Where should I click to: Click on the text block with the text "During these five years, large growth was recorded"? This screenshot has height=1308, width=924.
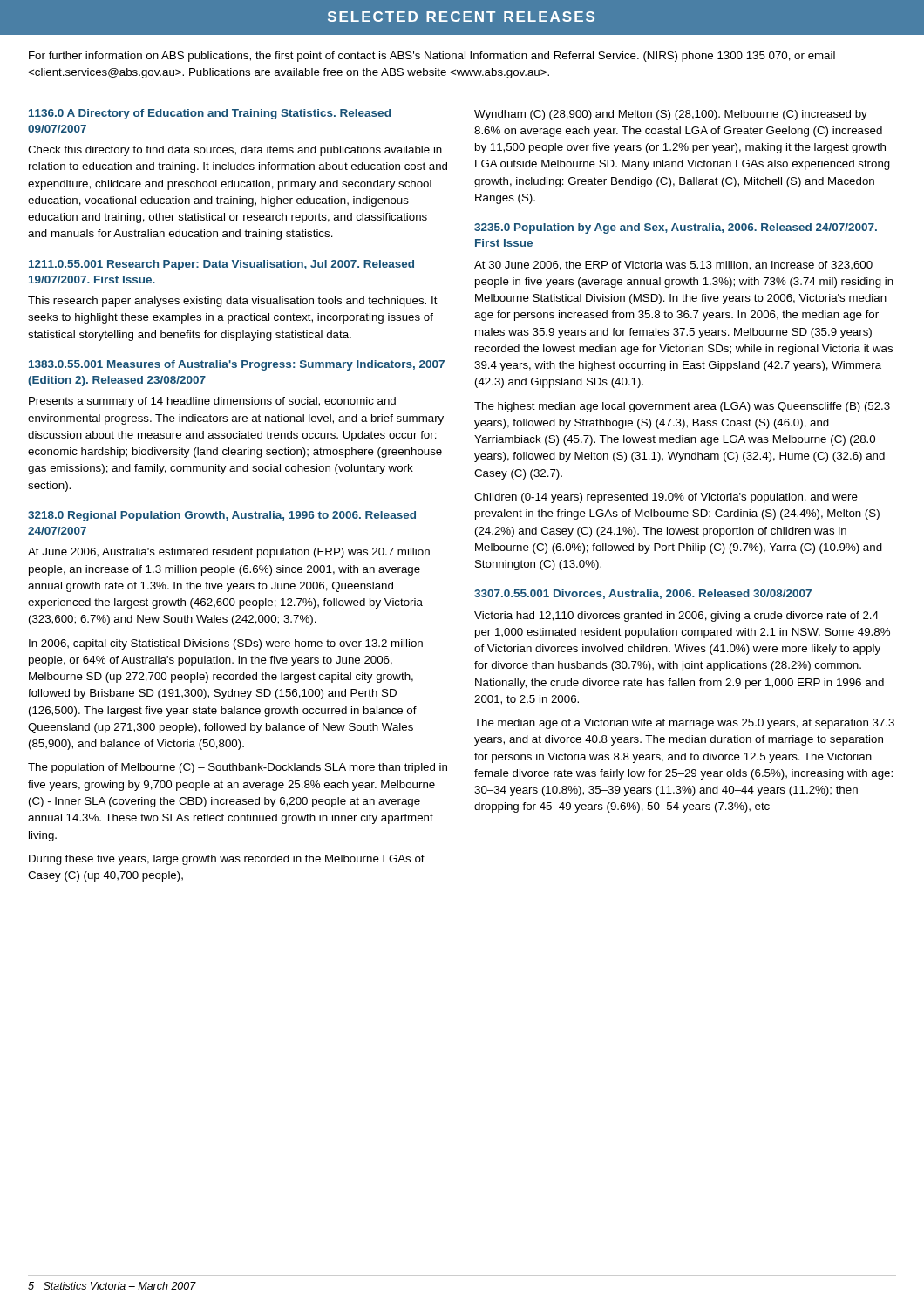(x=226, y=867)
